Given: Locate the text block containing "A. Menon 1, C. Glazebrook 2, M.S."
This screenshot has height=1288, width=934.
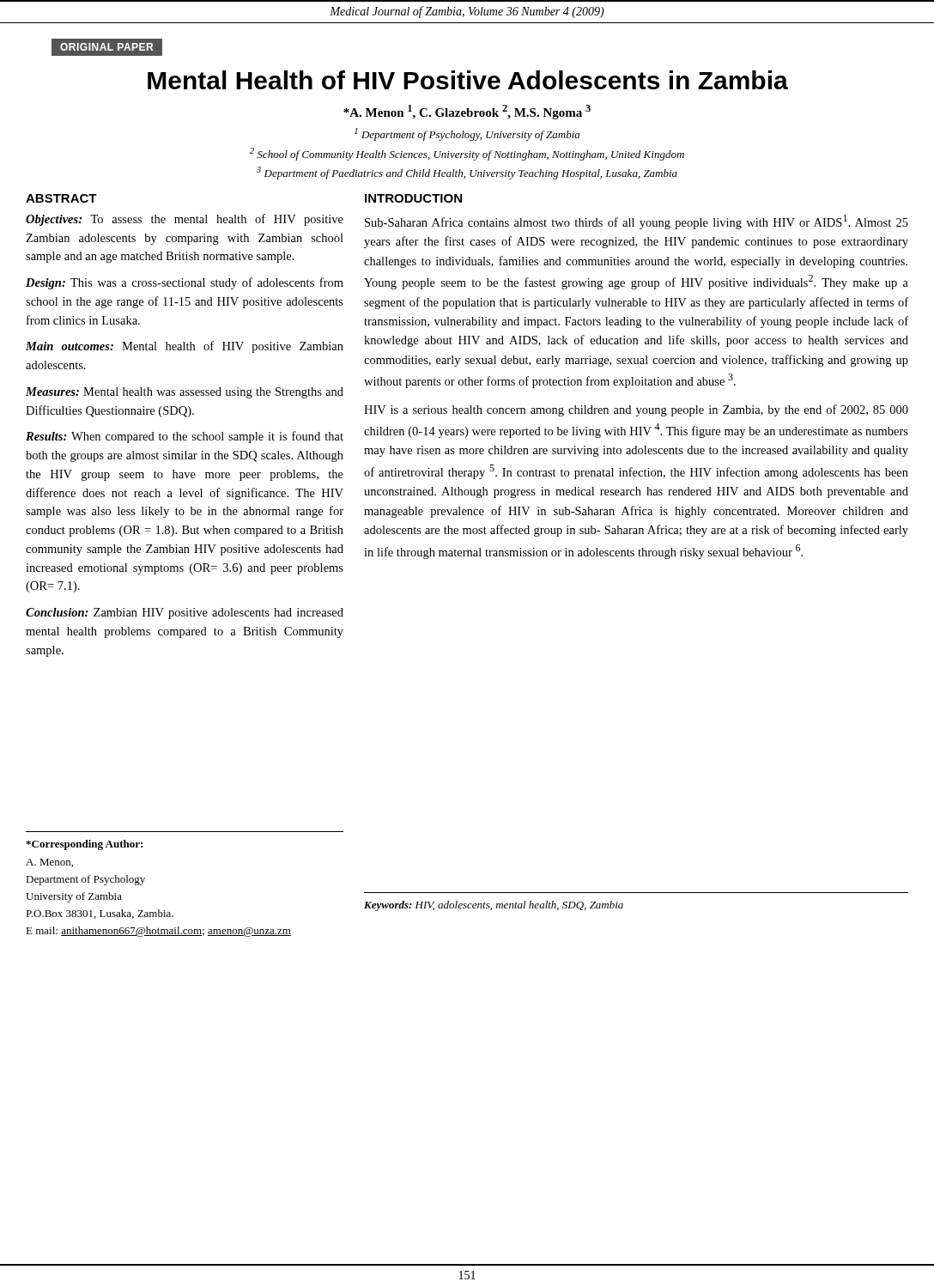Looking at the screenshot, I should point(467,110).
